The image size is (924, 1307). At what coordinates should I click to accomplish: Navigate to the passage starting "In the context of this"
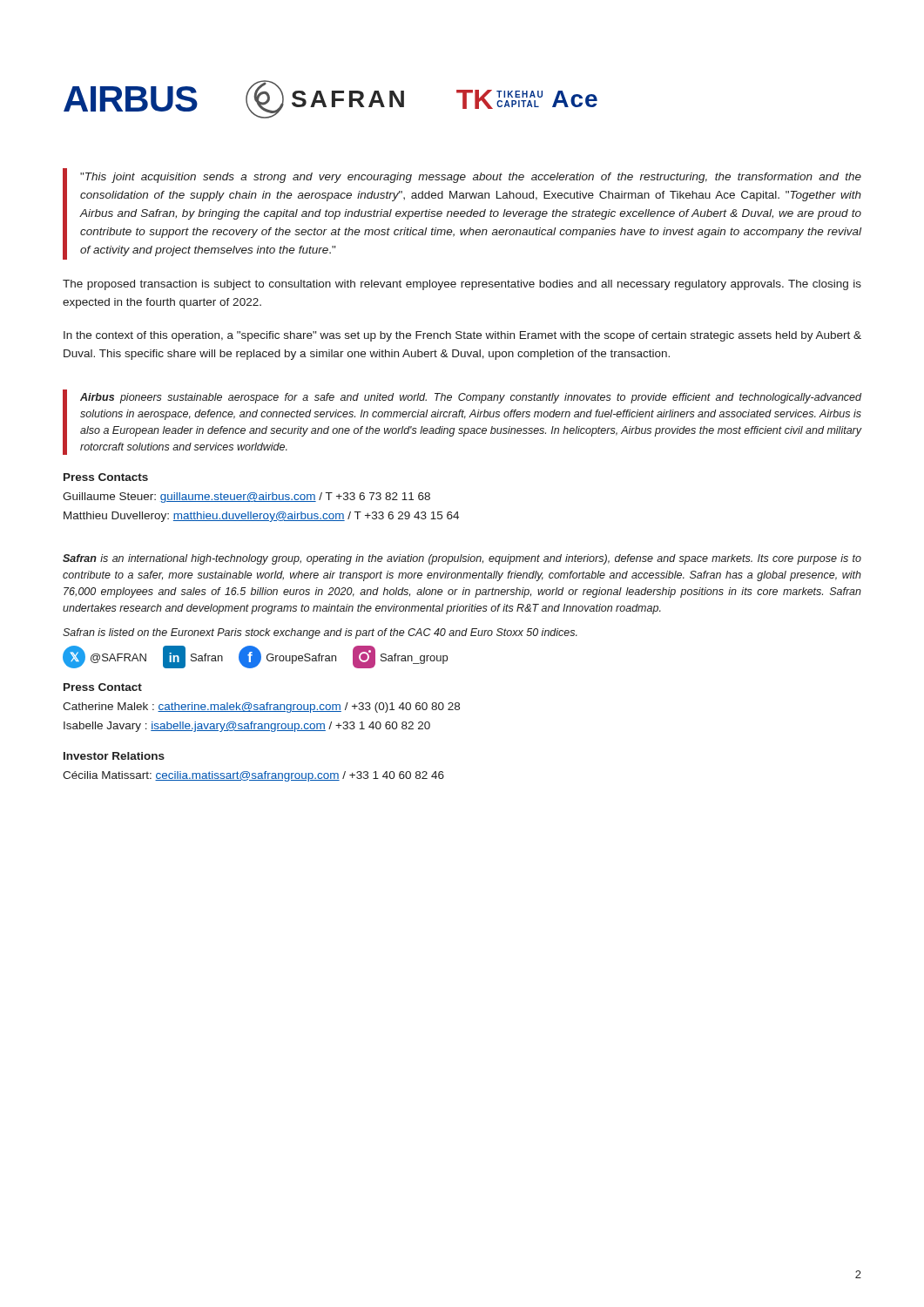(462, 345)
